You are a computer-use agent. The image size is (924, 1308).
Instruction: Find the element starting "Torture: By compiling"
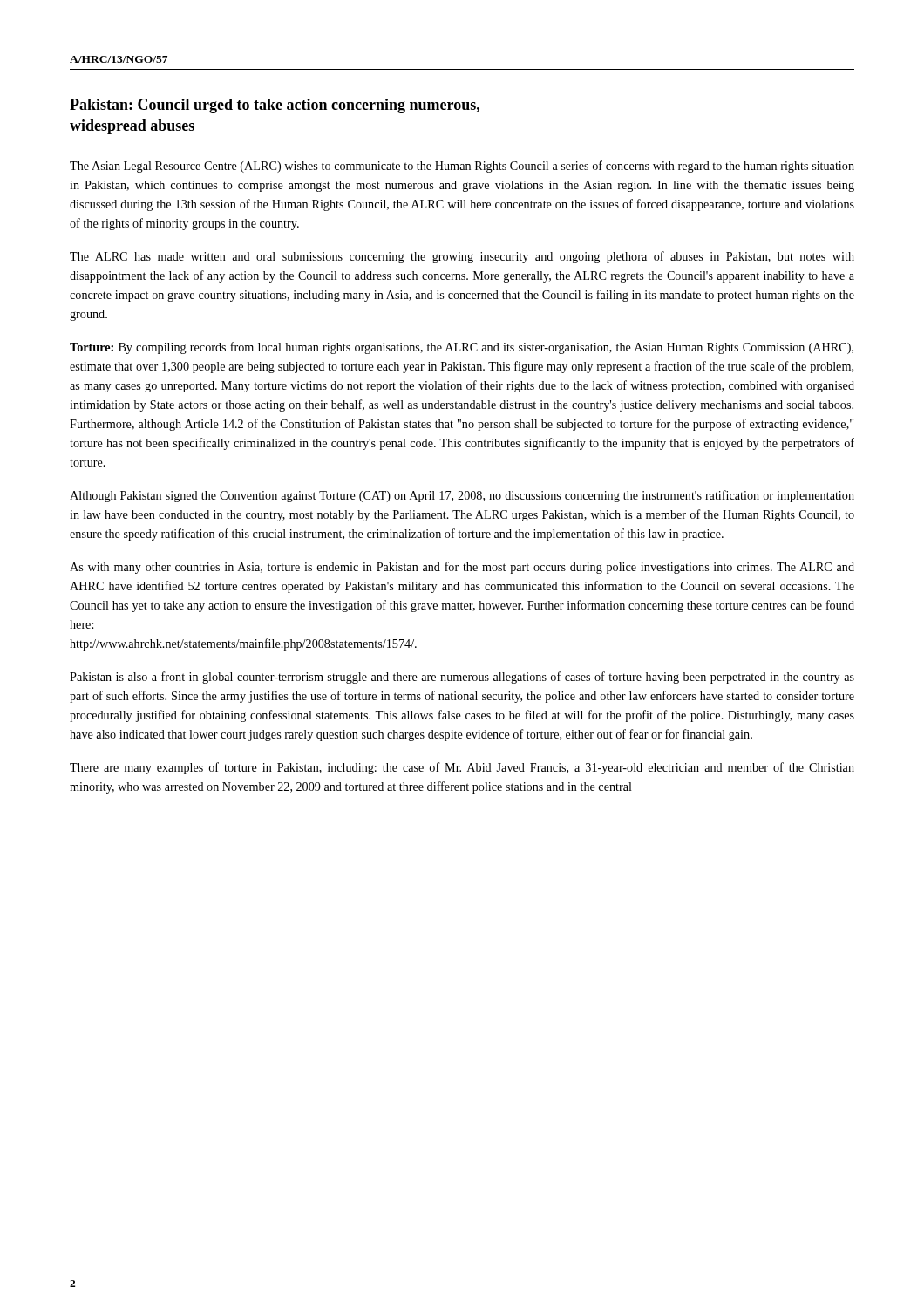tap(462, 404)
